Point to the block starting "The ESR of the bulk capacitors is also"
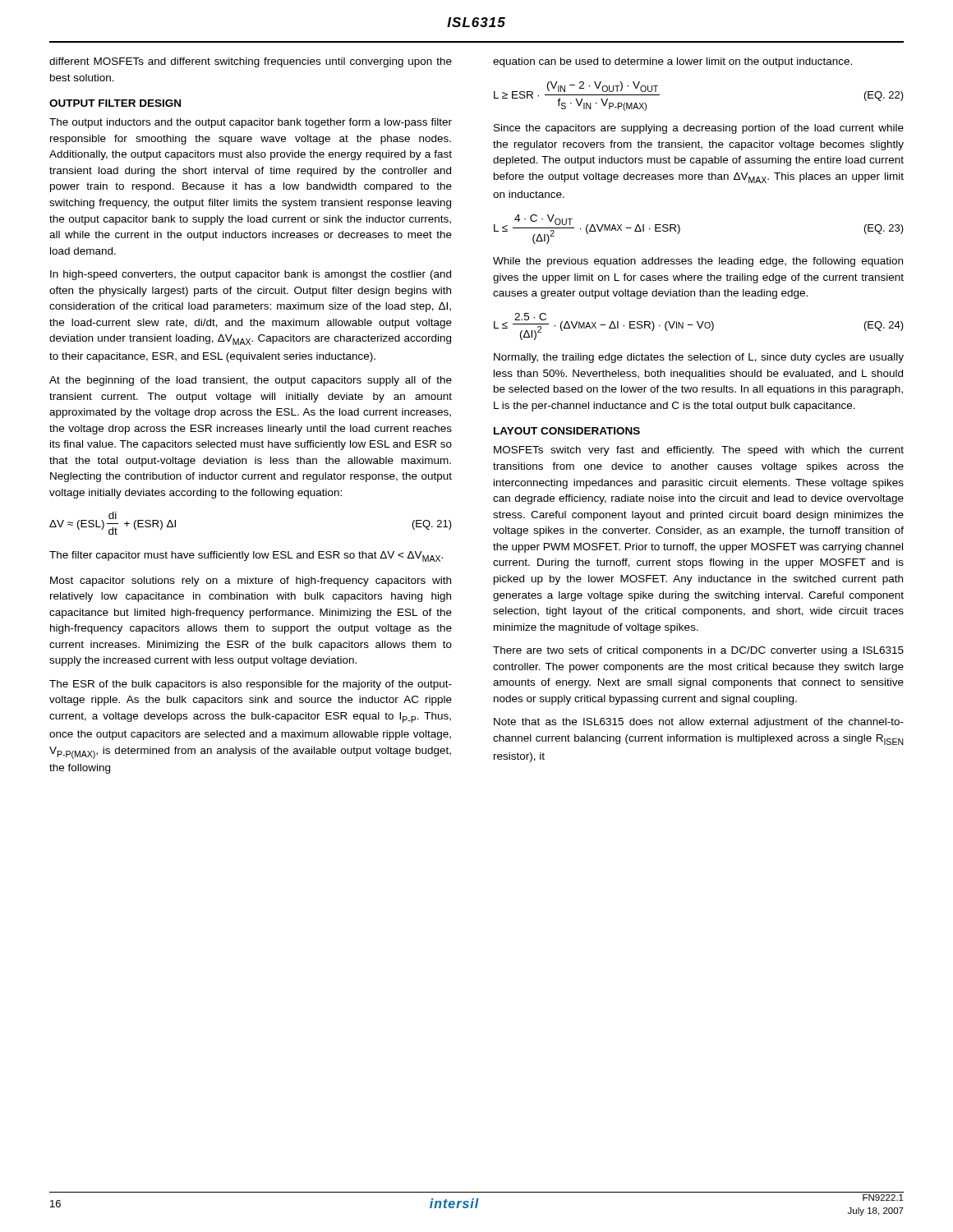This screenshot has width=953, height=1232. [x=251, y=726]
